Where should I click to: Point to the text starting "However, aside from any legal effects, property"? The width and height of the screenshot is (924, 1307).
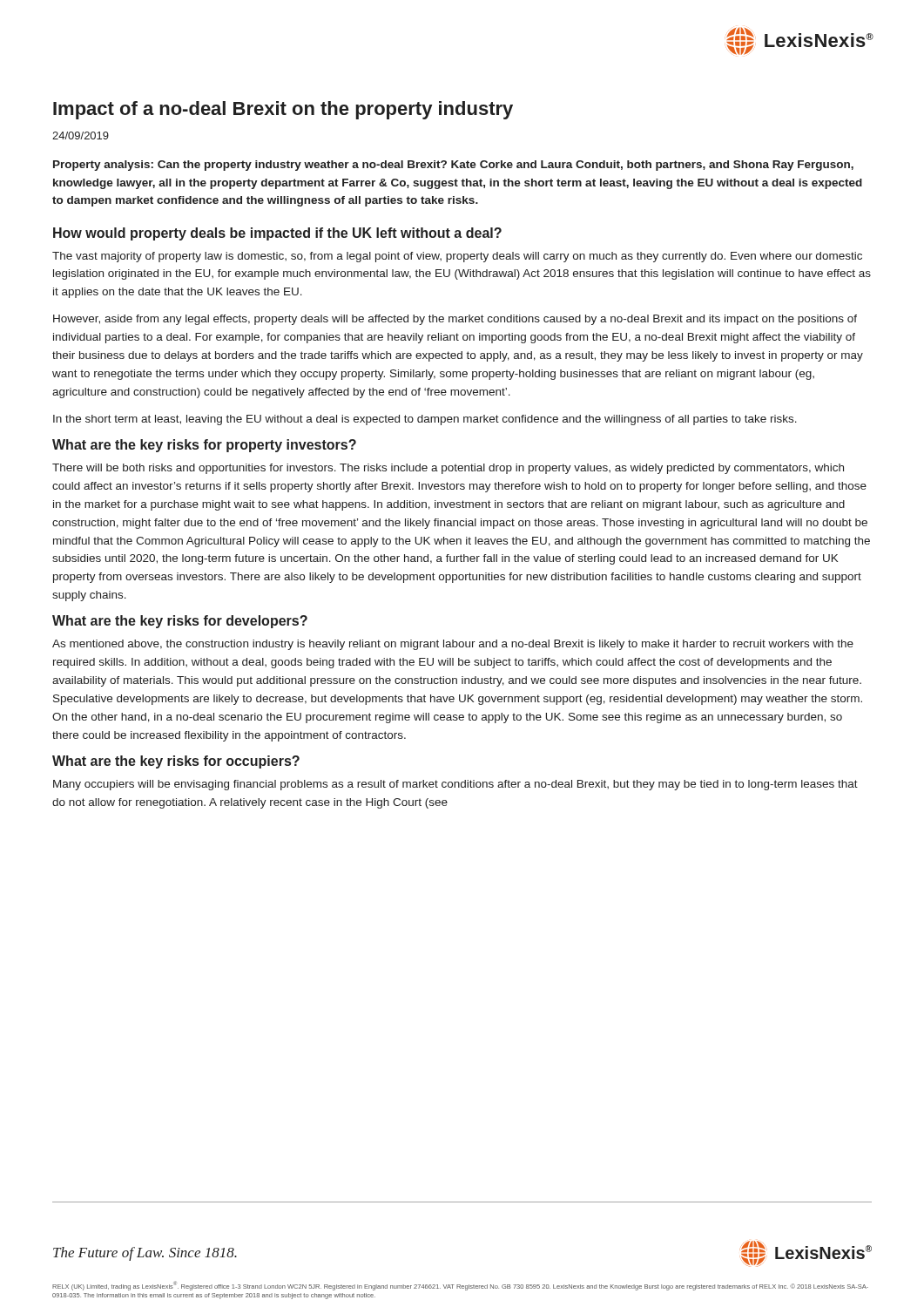(462, 356)
